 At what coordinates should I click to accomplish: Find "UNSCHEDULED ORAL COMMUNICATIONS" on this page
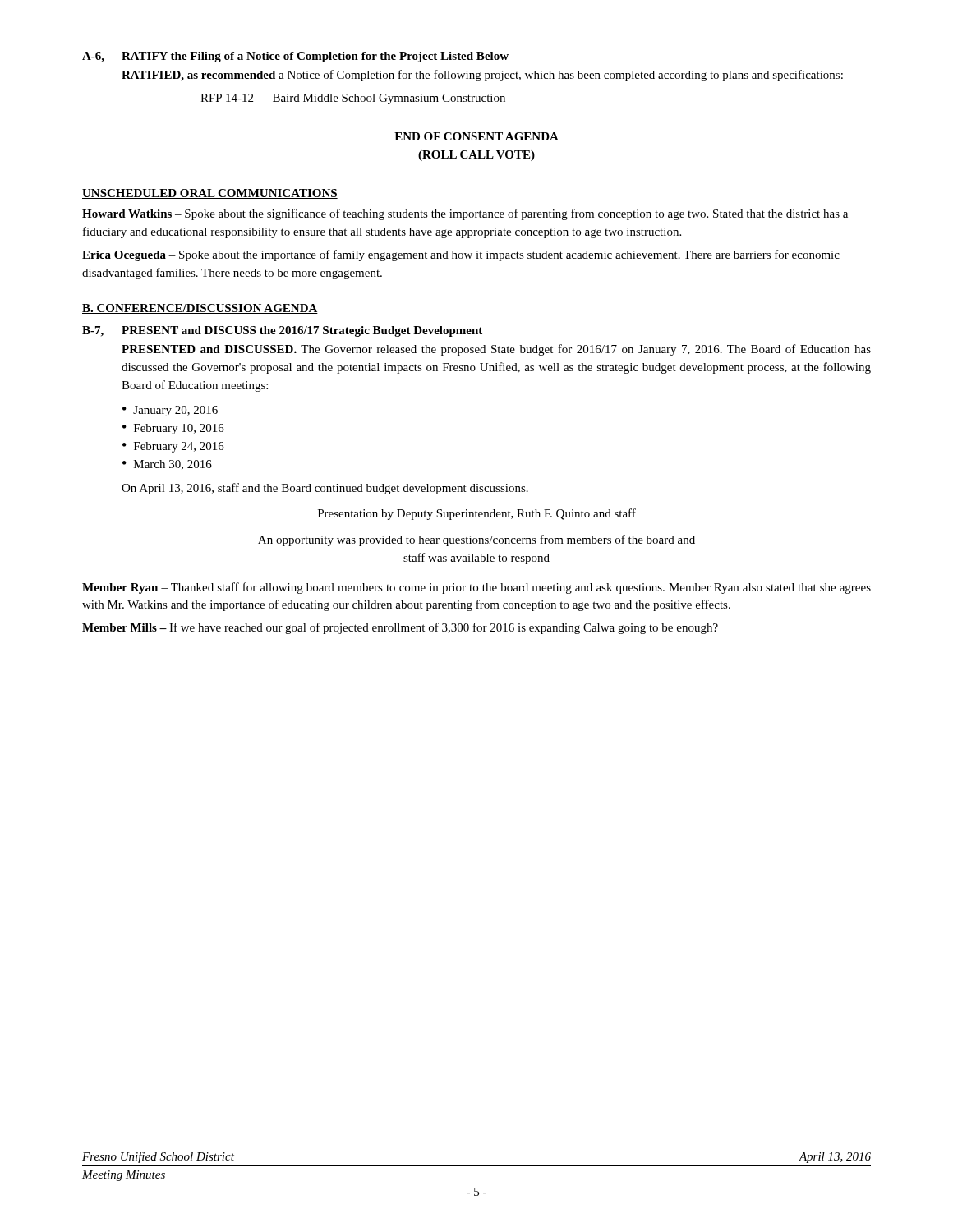pos(210,193)
